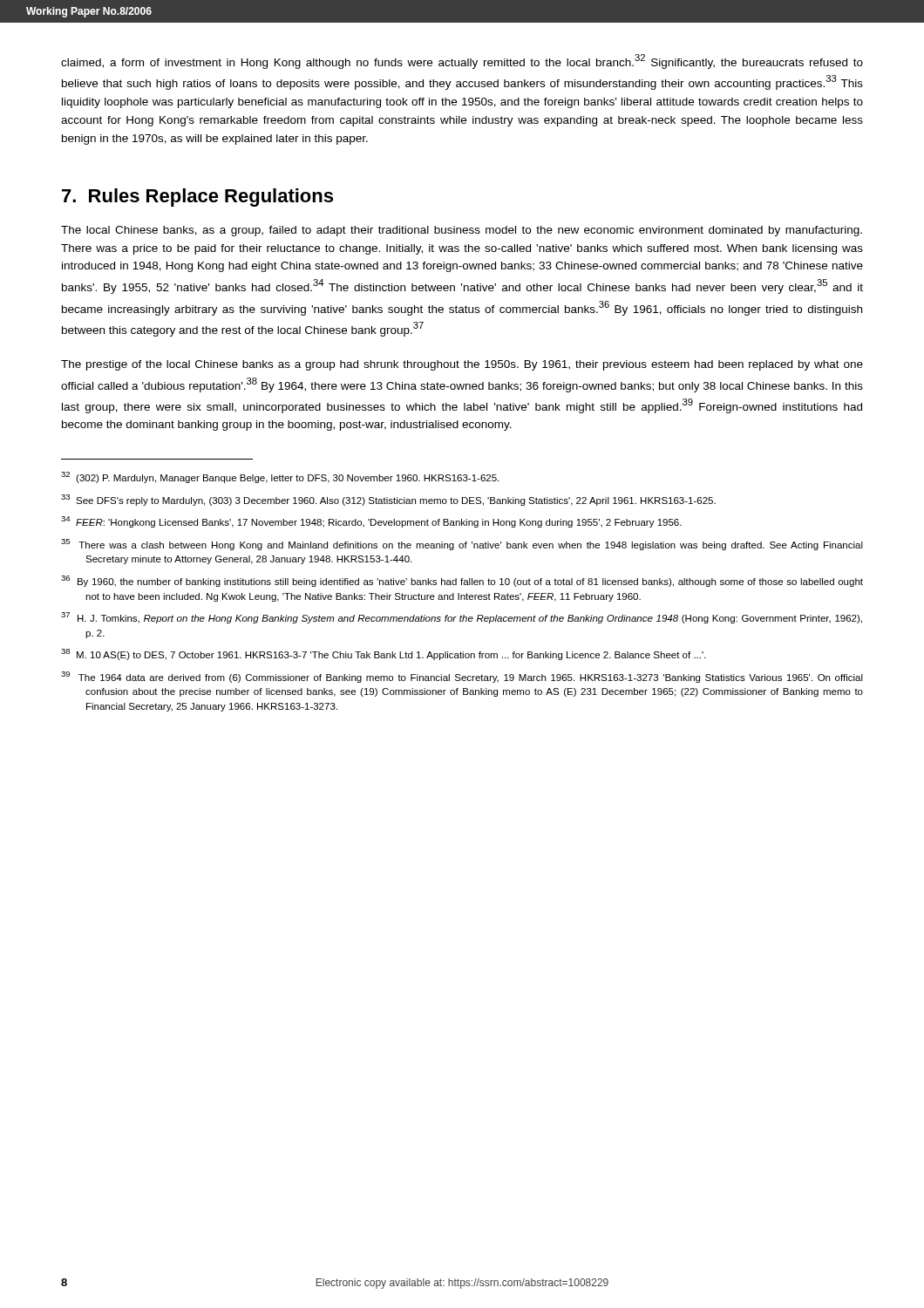Click on the region starting "36 By 1960, the number of banking institutions"
924x1308 pixels.
coord(462,587)
